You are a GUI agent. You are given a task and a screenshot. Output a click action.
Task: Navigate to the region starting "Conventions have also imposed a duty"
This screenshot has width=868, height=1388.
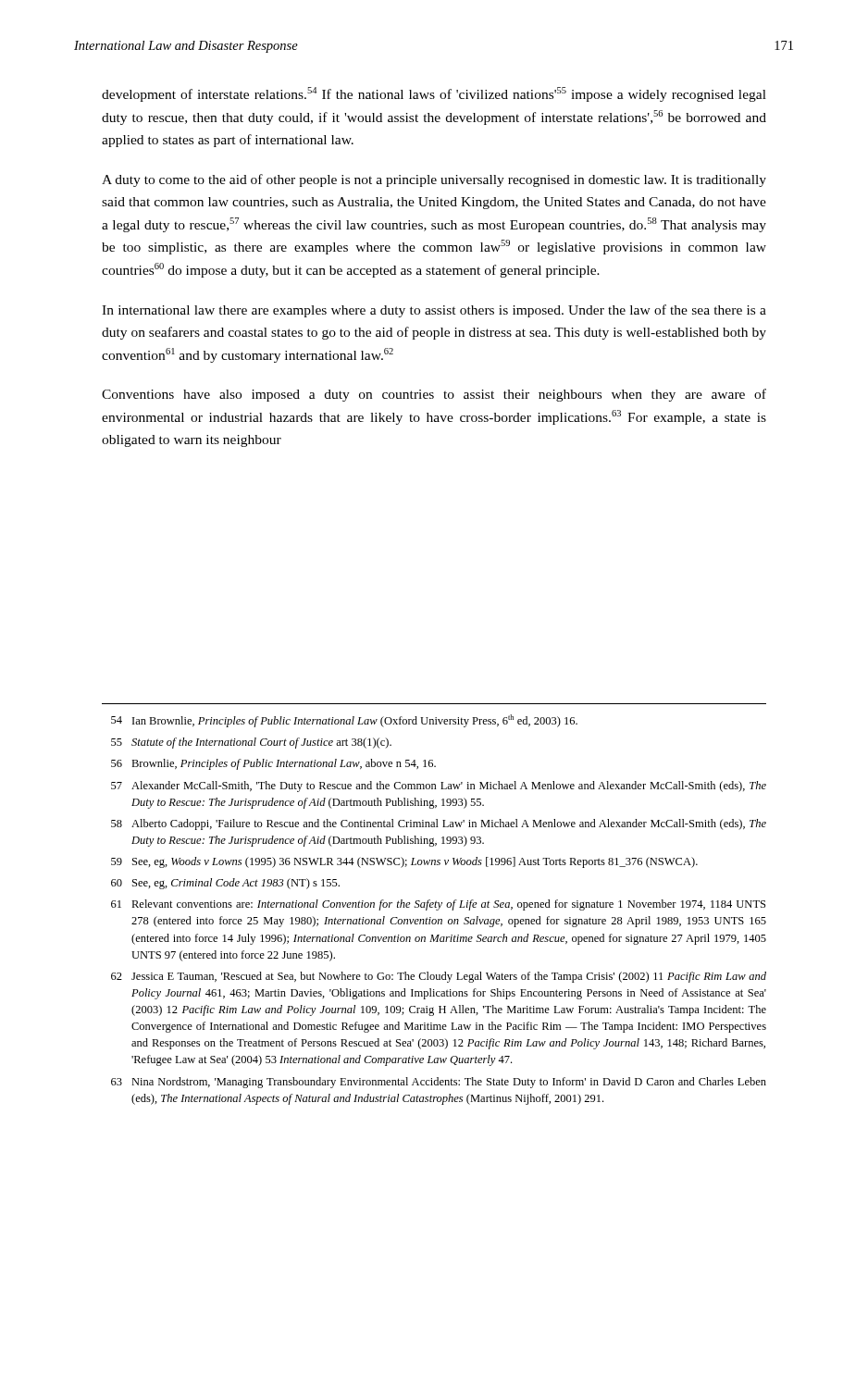434,417
